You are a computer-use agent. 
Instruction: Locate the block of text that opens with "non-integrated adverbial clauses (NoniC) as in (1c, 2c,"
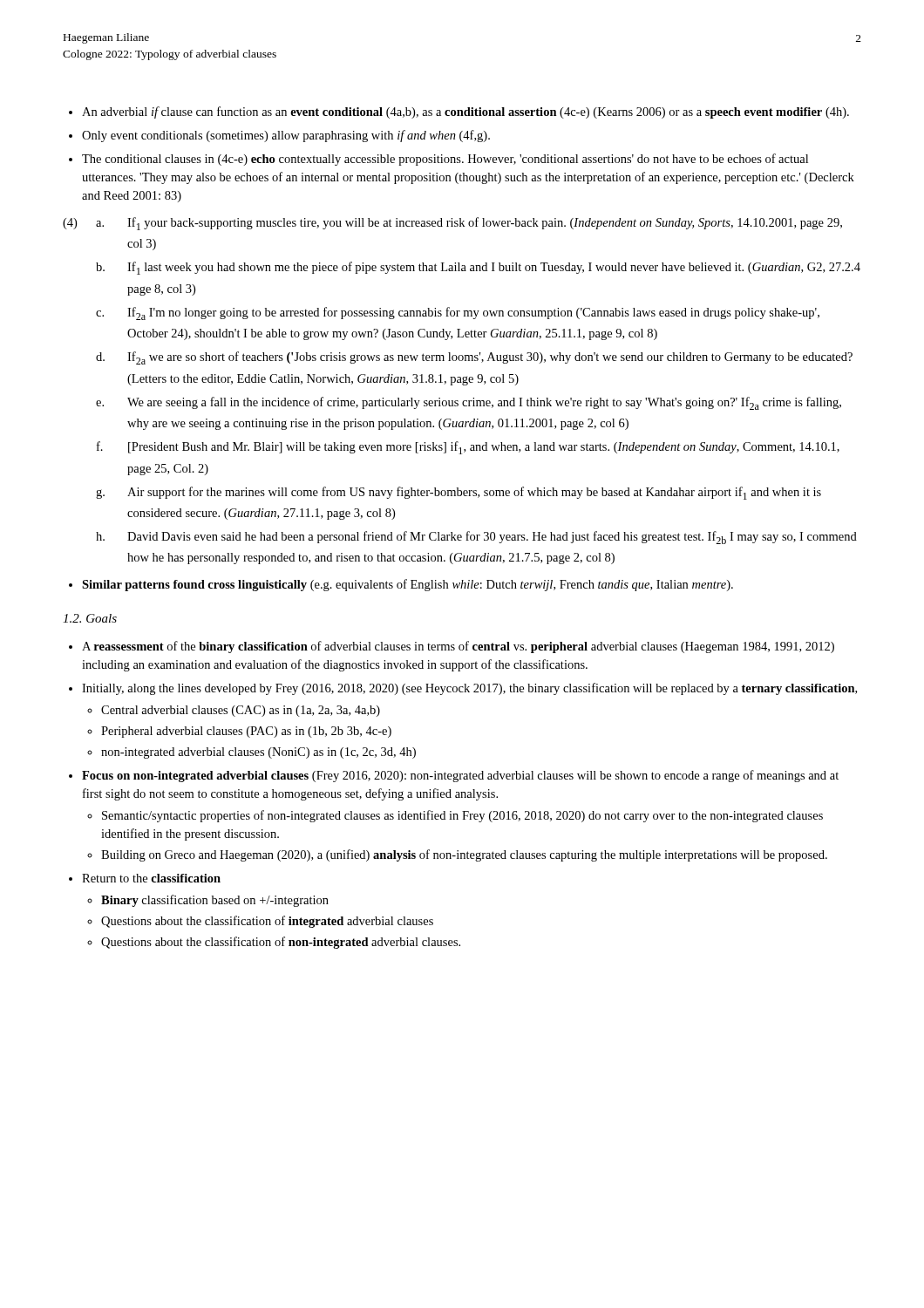pos(259,752)
